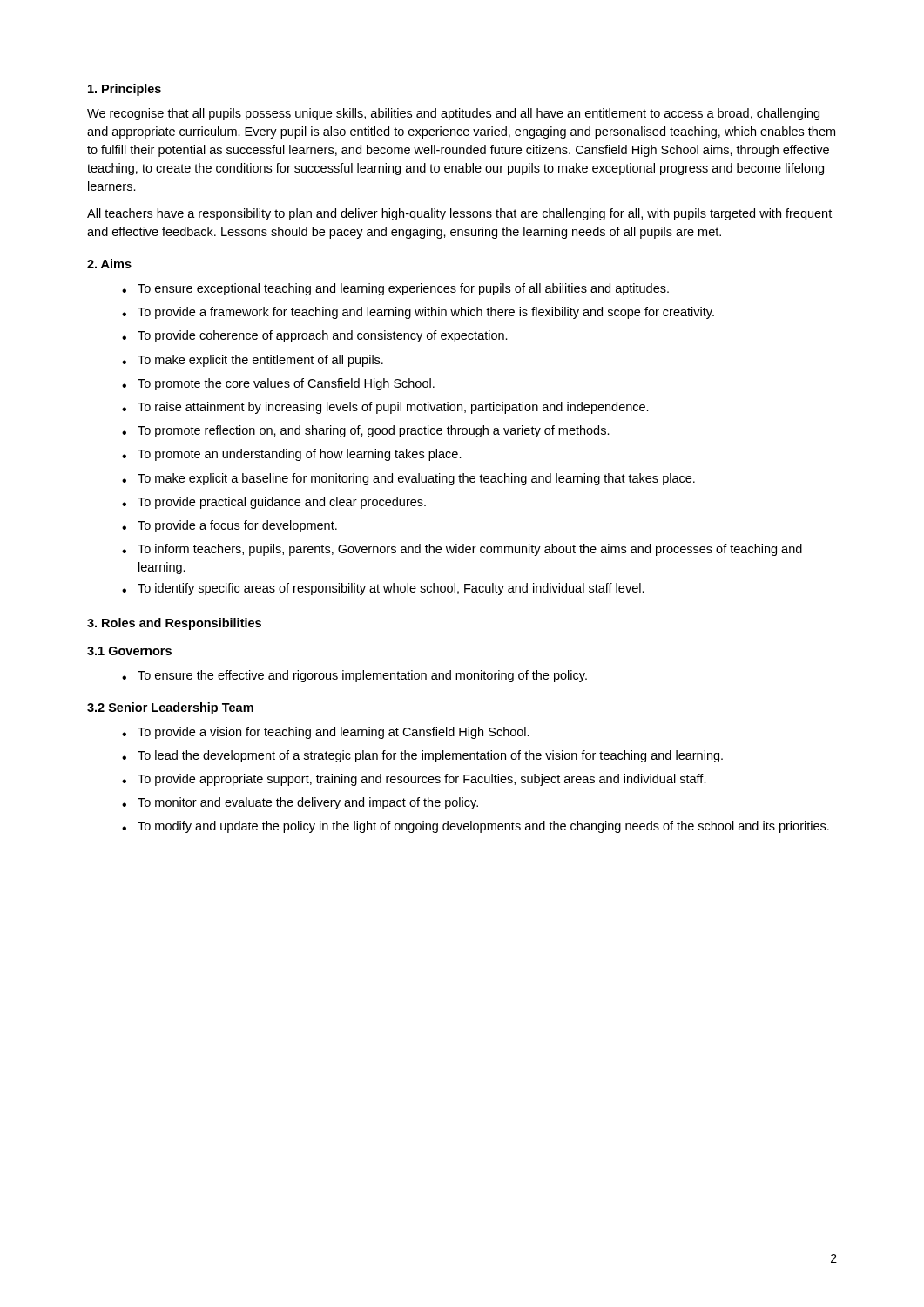Find the element starting "•To provide a vision for"
This screenshot has width=924, height=1307.
pos(479,733)
